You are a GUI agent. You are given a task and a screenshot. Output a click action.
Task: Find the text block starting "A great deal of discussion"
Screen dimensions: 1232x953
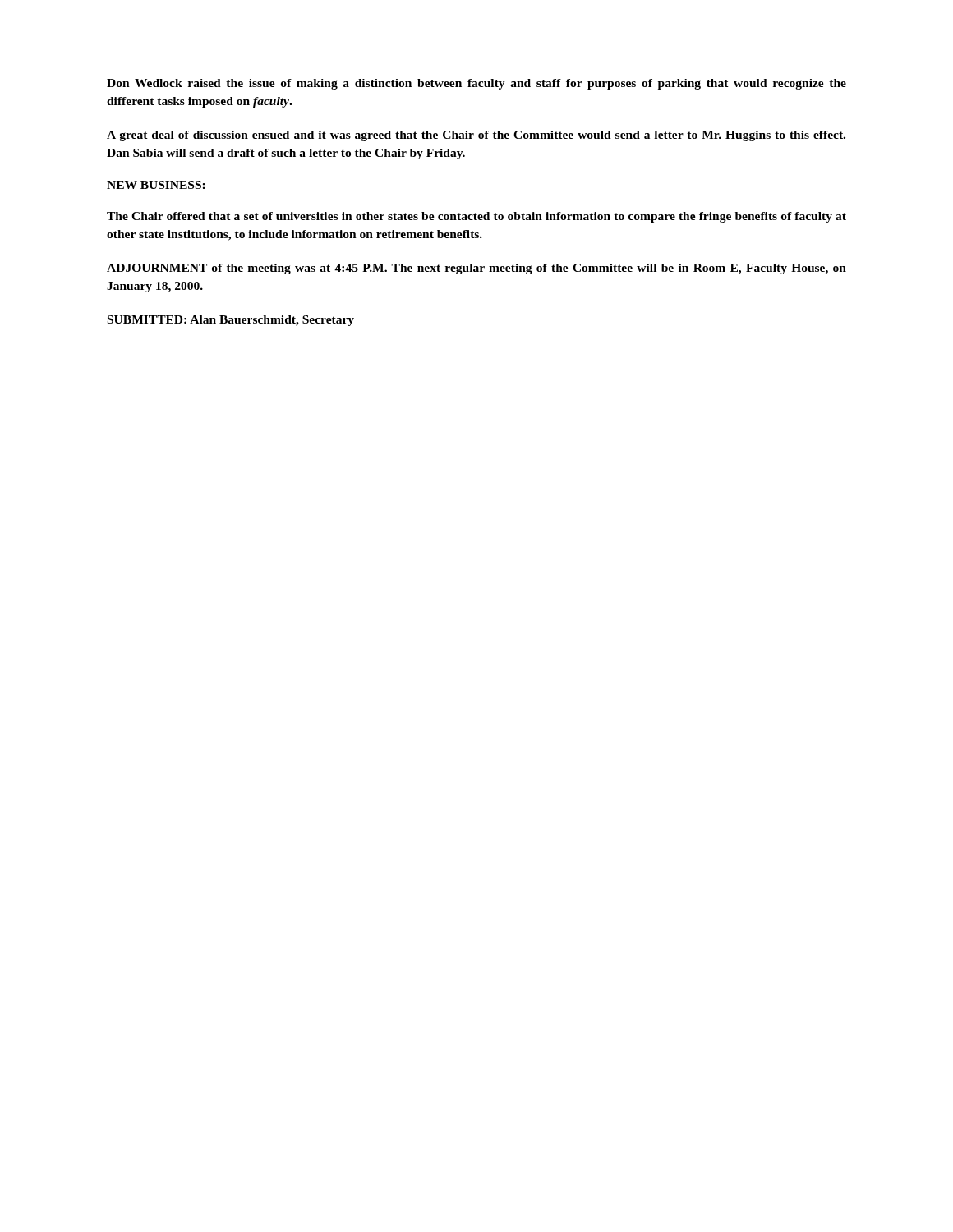click(x=476, y=143)
